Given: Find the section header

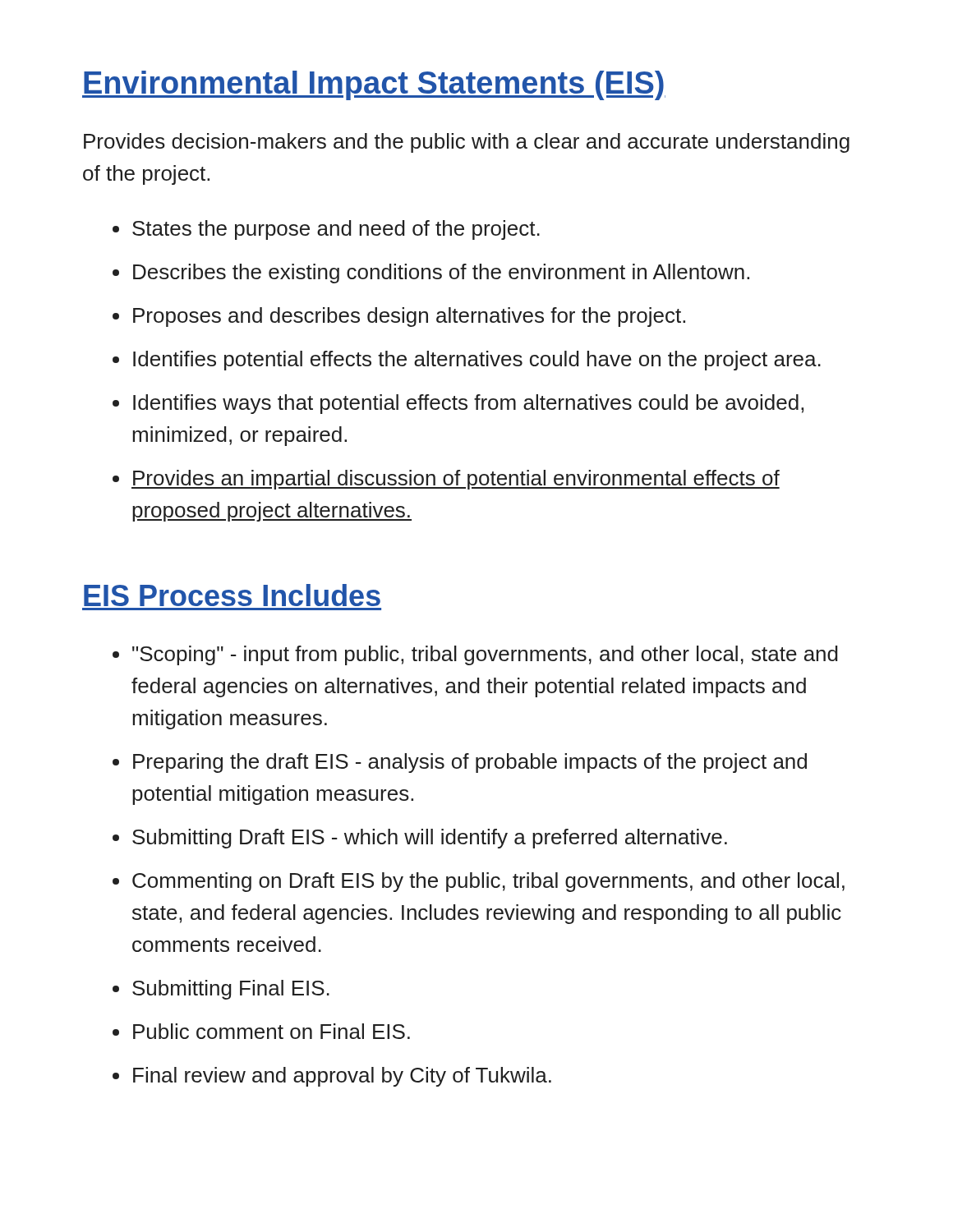Looking at the screenshot, I should 232,596.
